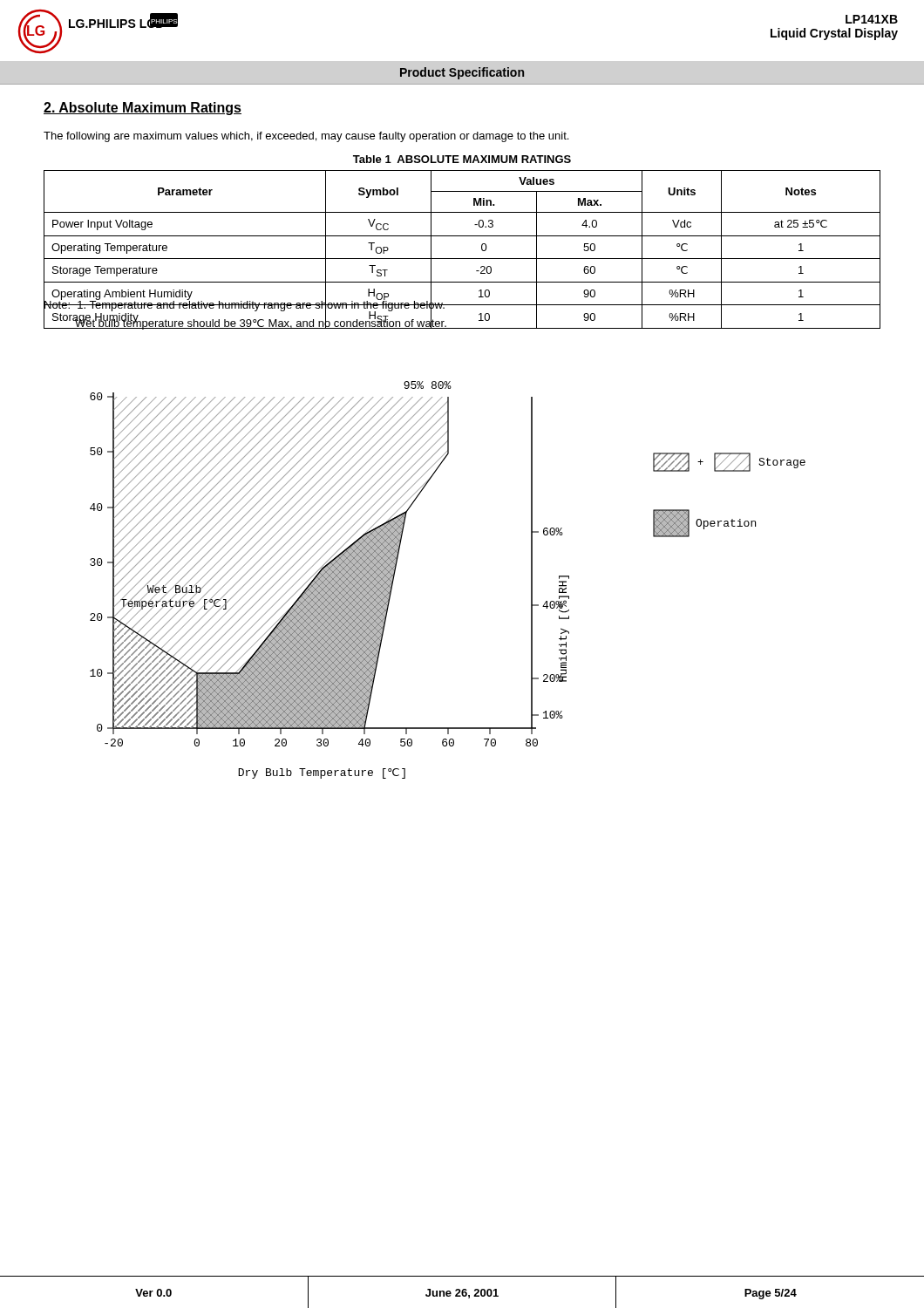Locate the text starting "The following are maximum values which, if exceeded,"
924x1308 pixels.
click(307, 136)
